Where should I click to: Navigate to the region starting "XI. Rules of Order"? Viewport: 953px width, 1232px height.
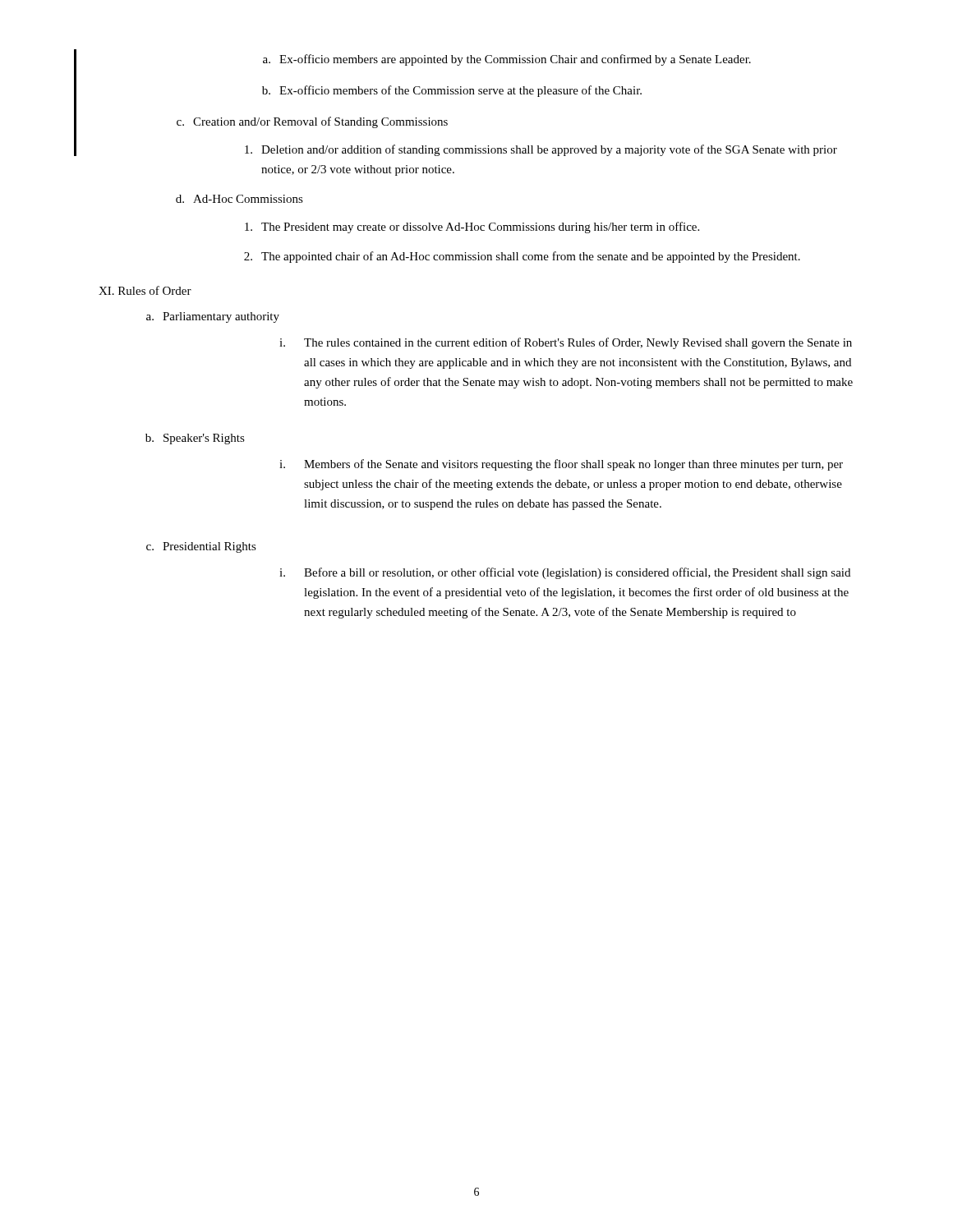pyautogui.click(x=145, y=291)
